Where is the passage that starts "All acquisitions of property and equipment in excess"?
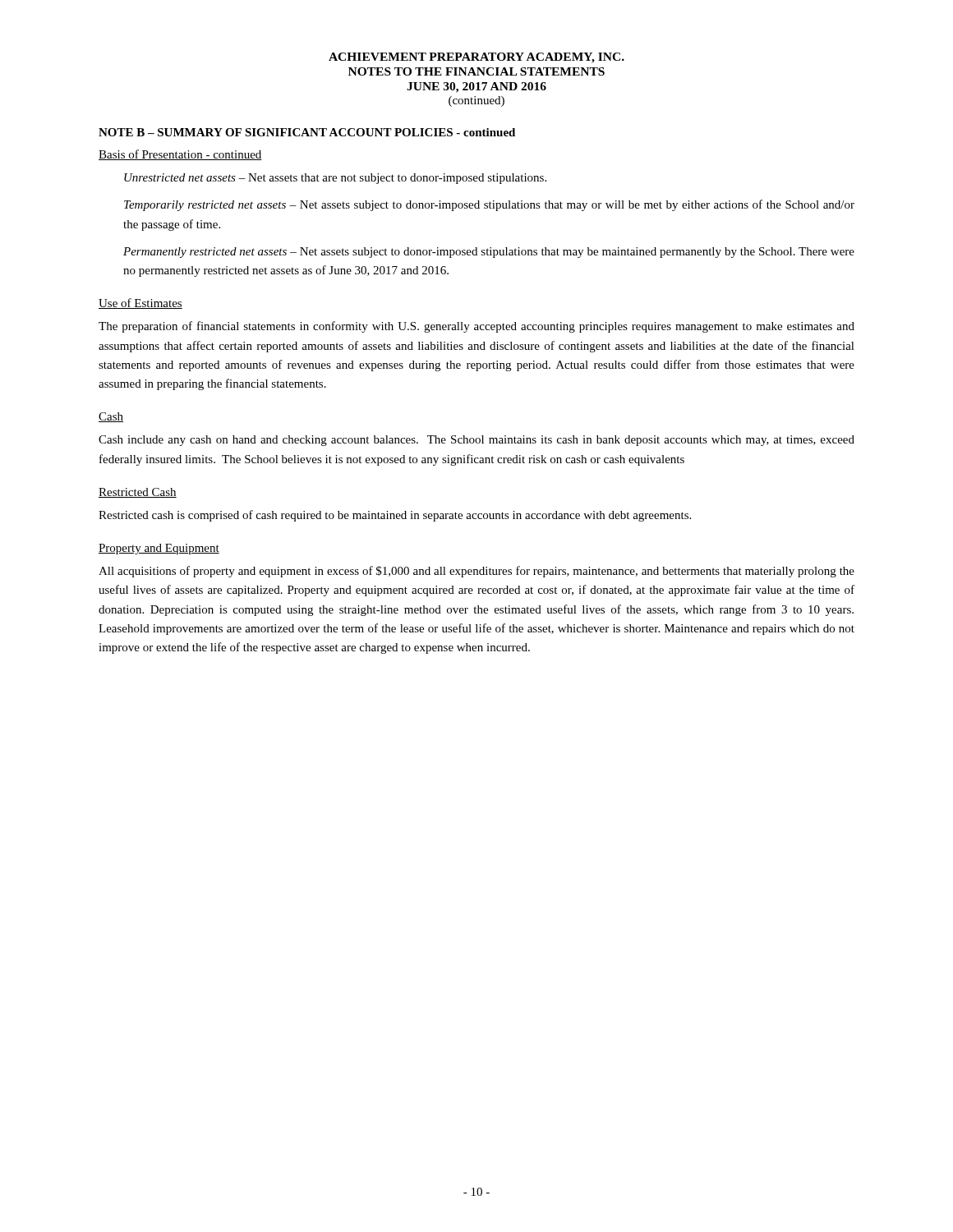The width and height of the screenshot is (953, 1232). (x=476, y=609)
